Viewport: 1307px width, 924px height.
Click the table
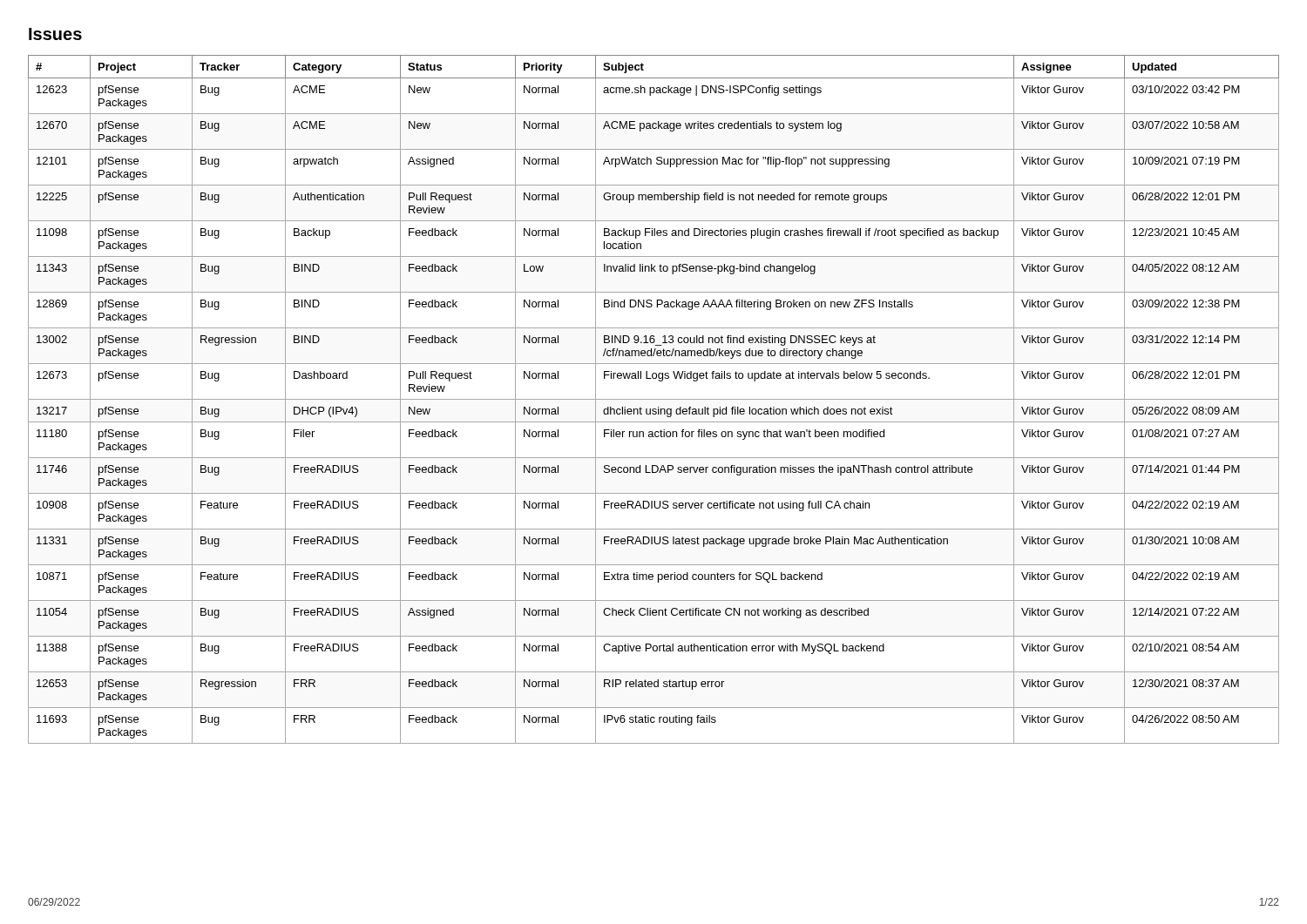(x=654, y=399)
